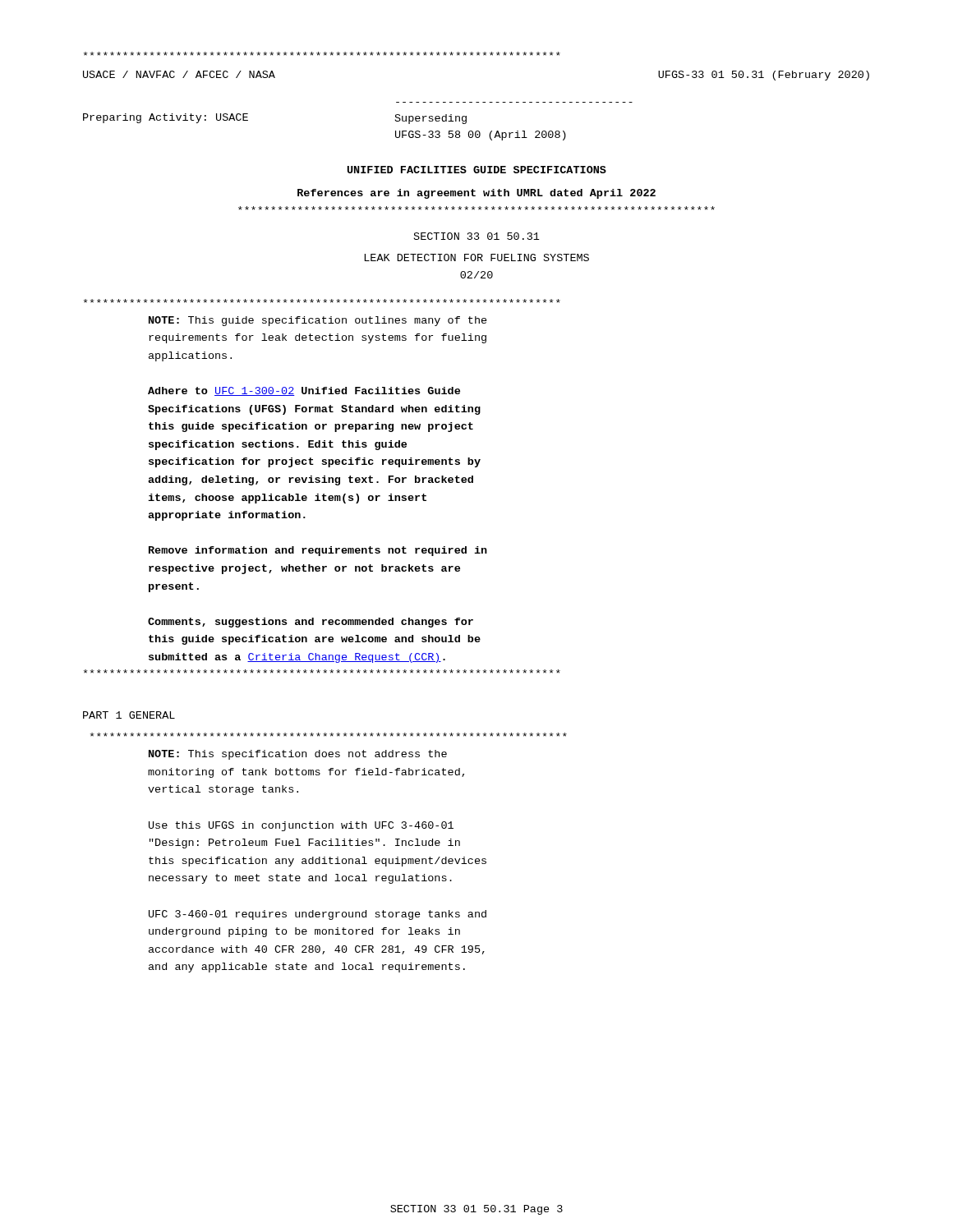Locate the text starting "References are in agreement with UMRL dated April"
This screenshot has height=1232, width=953.
pyautogui.click(x=476, y=202)
